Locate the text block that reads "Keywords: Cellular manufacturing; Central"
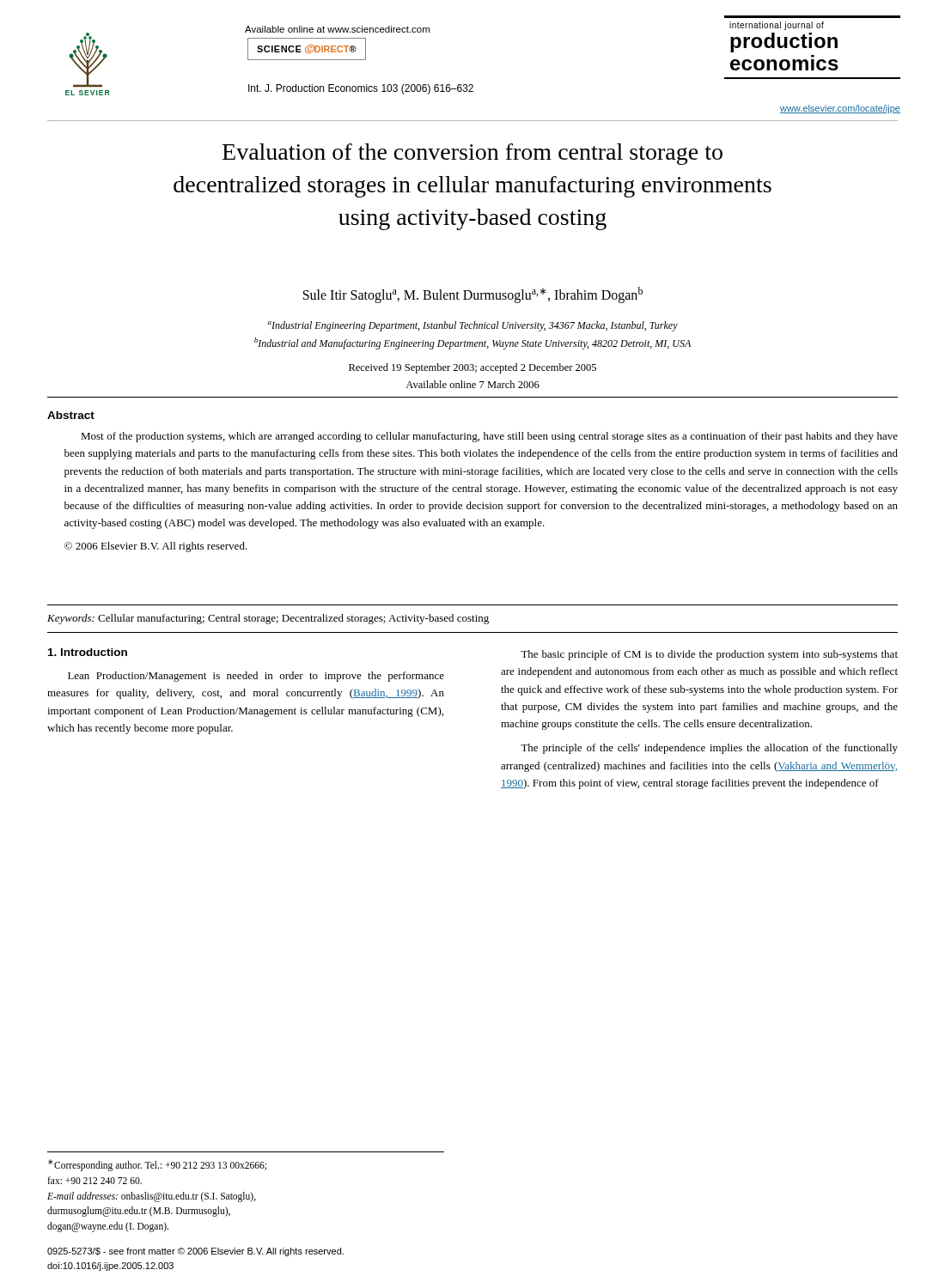This screenshot has width=945, height=1288. pyautogui.click(x=268, y=618)
